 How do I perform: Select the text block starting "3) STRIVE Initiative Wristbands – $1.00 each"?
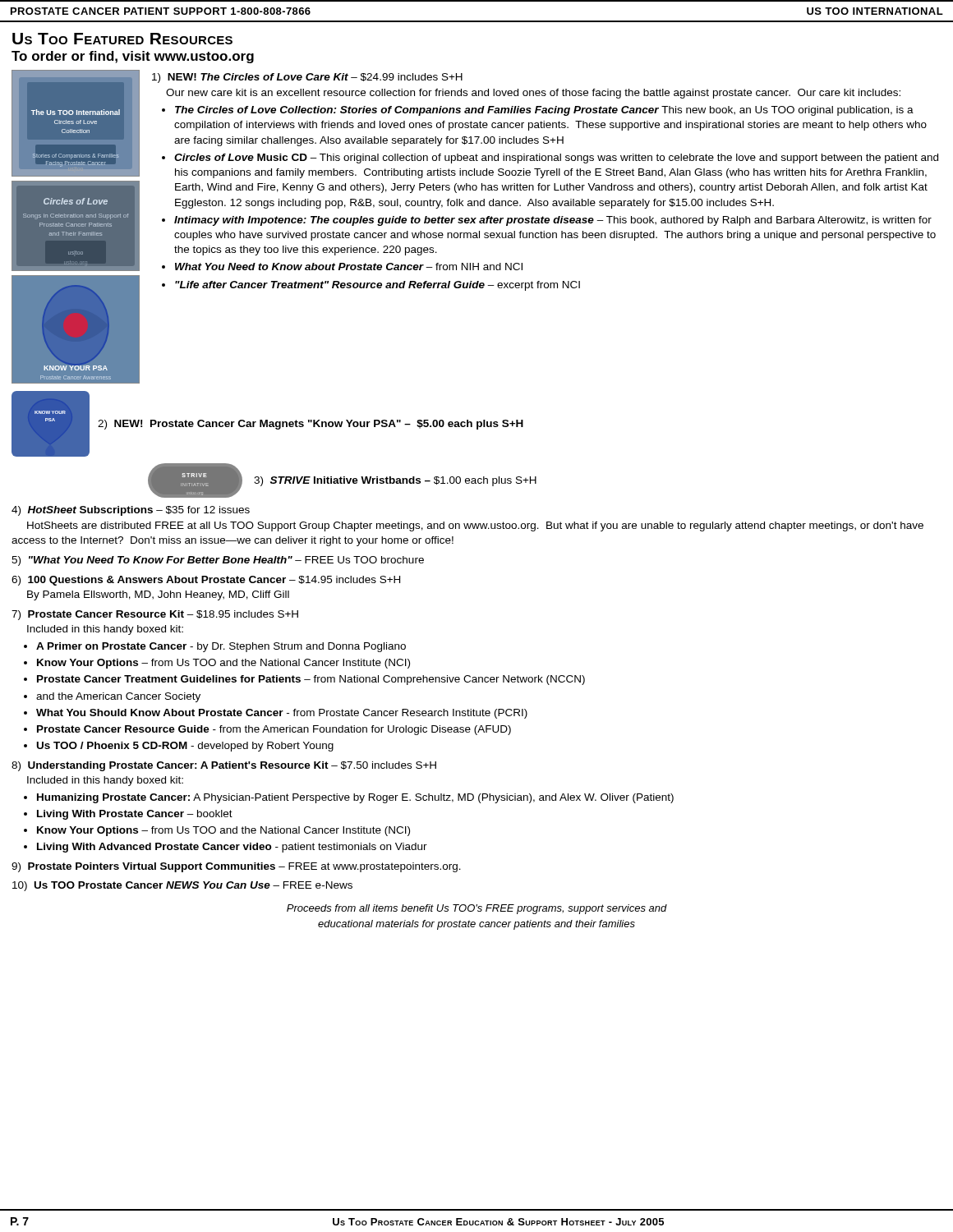(x=395, y=480)
